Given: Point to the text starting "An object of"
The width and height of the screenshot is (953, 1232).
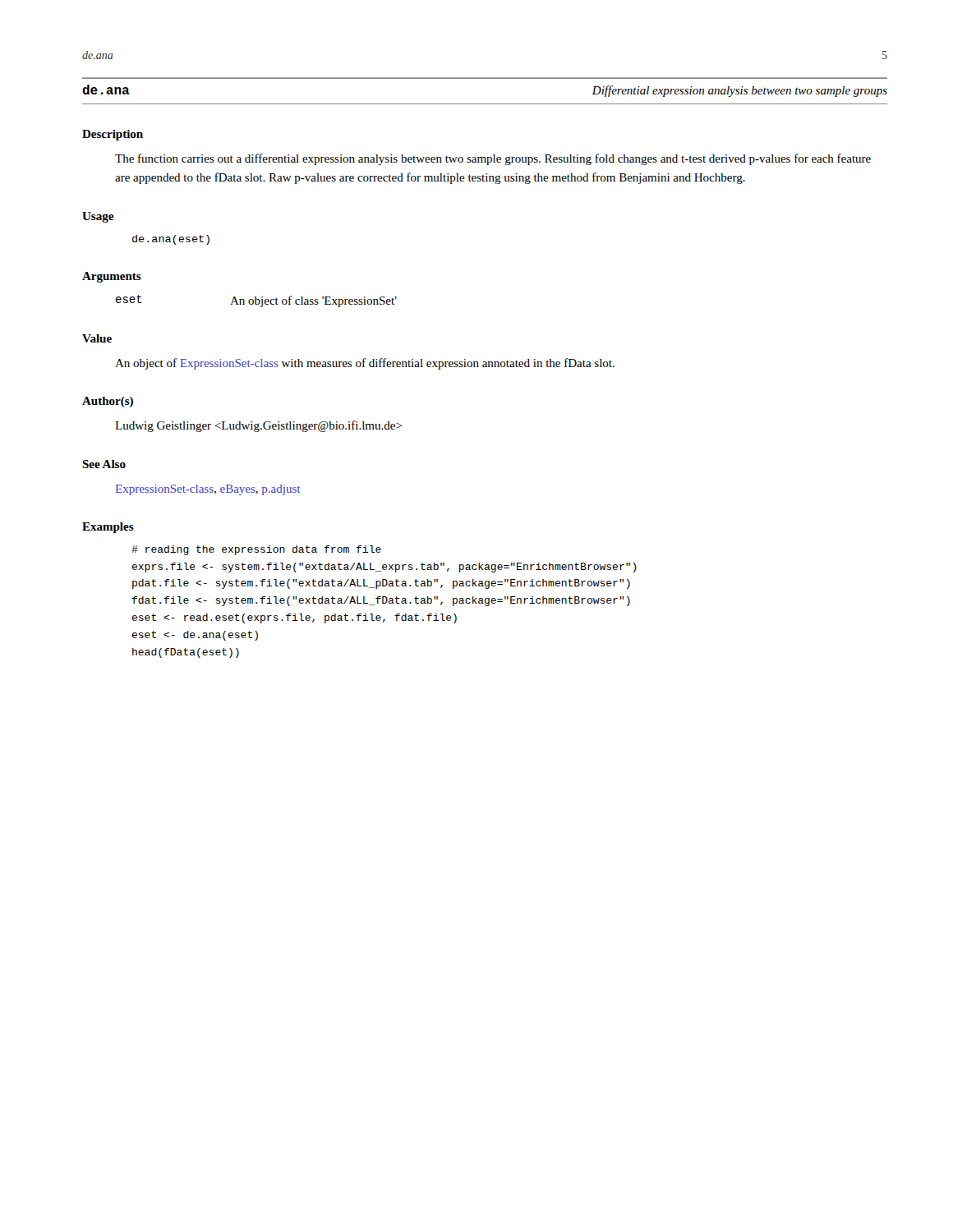Looking at the screenshot, I should tap(365, 363).
